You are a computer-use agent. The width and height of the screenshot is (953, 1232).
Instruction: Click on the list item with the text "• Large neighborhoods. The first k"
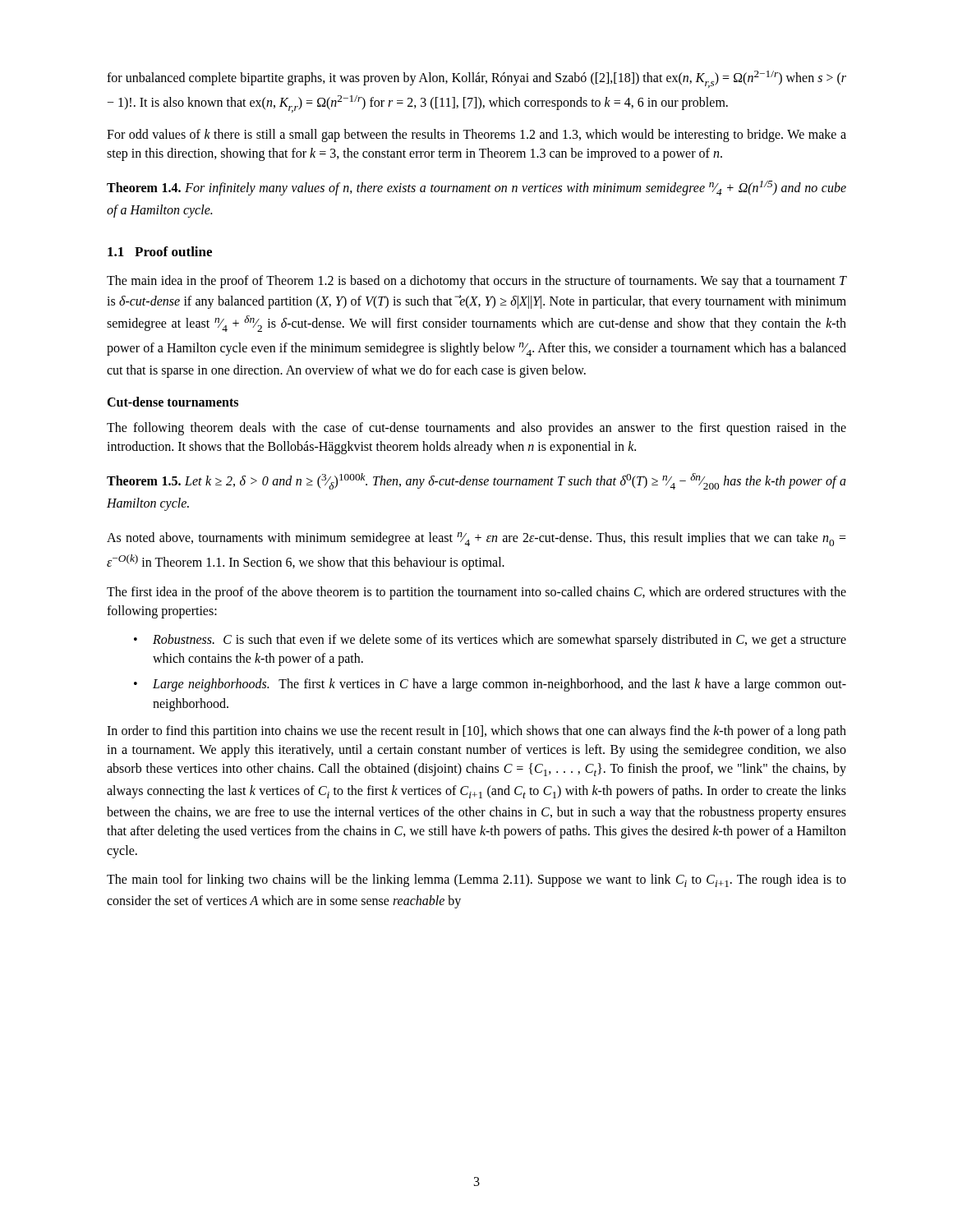490,694
